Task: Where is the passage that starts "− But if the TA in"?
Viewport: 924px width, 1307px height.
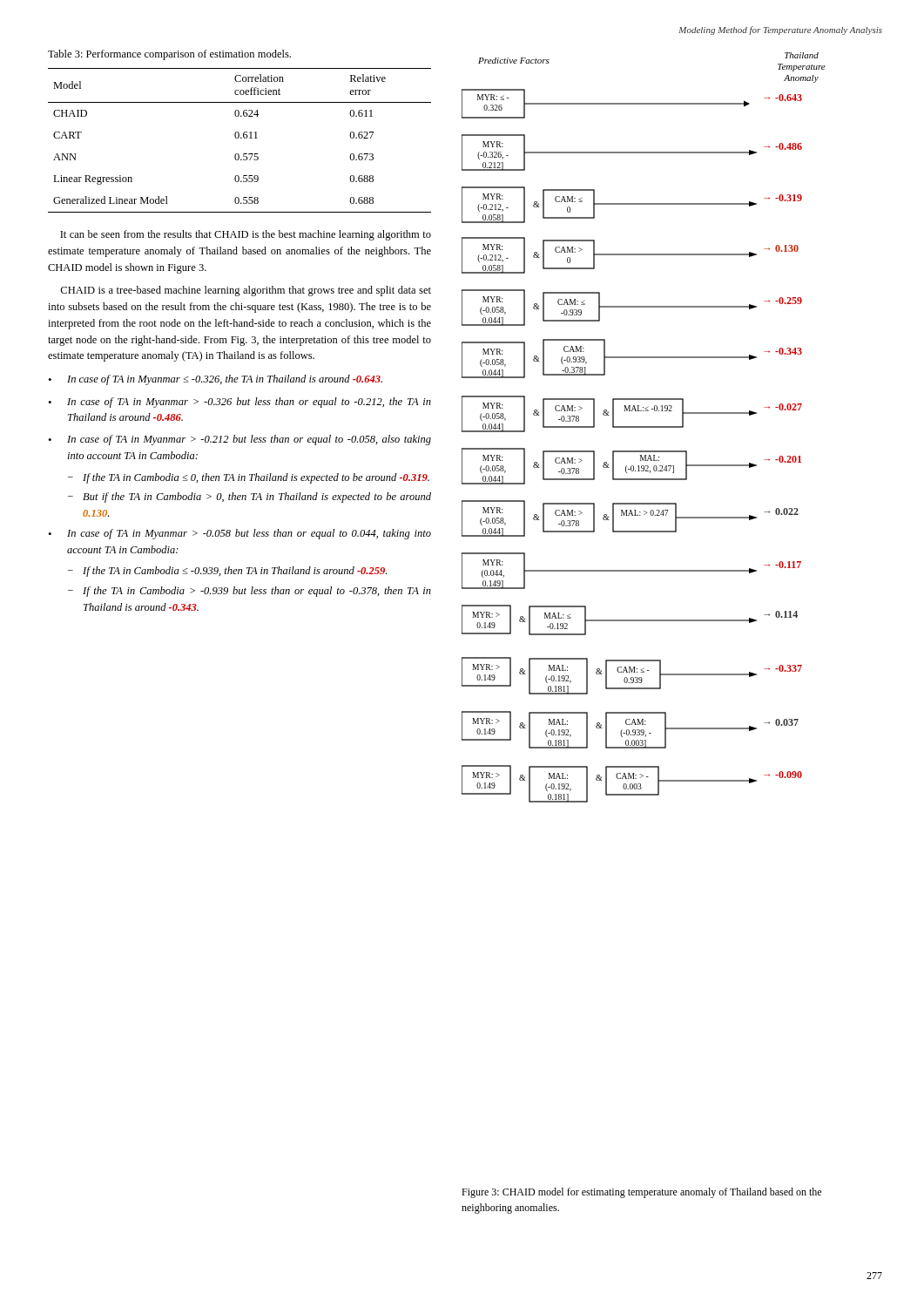Action: click(249, 505)
